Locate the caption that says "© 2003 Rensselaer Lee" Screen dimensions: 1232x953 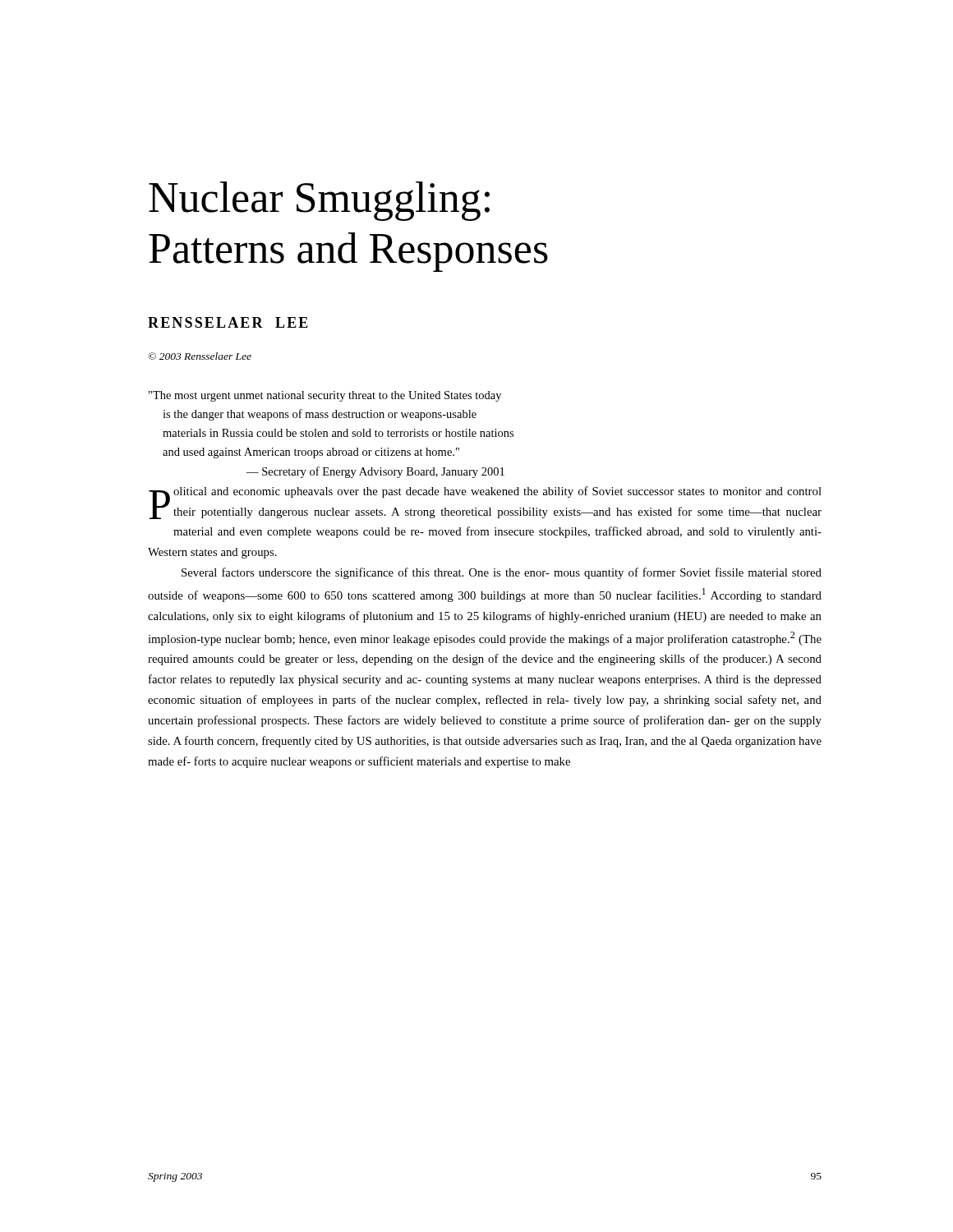coord(200,356)
